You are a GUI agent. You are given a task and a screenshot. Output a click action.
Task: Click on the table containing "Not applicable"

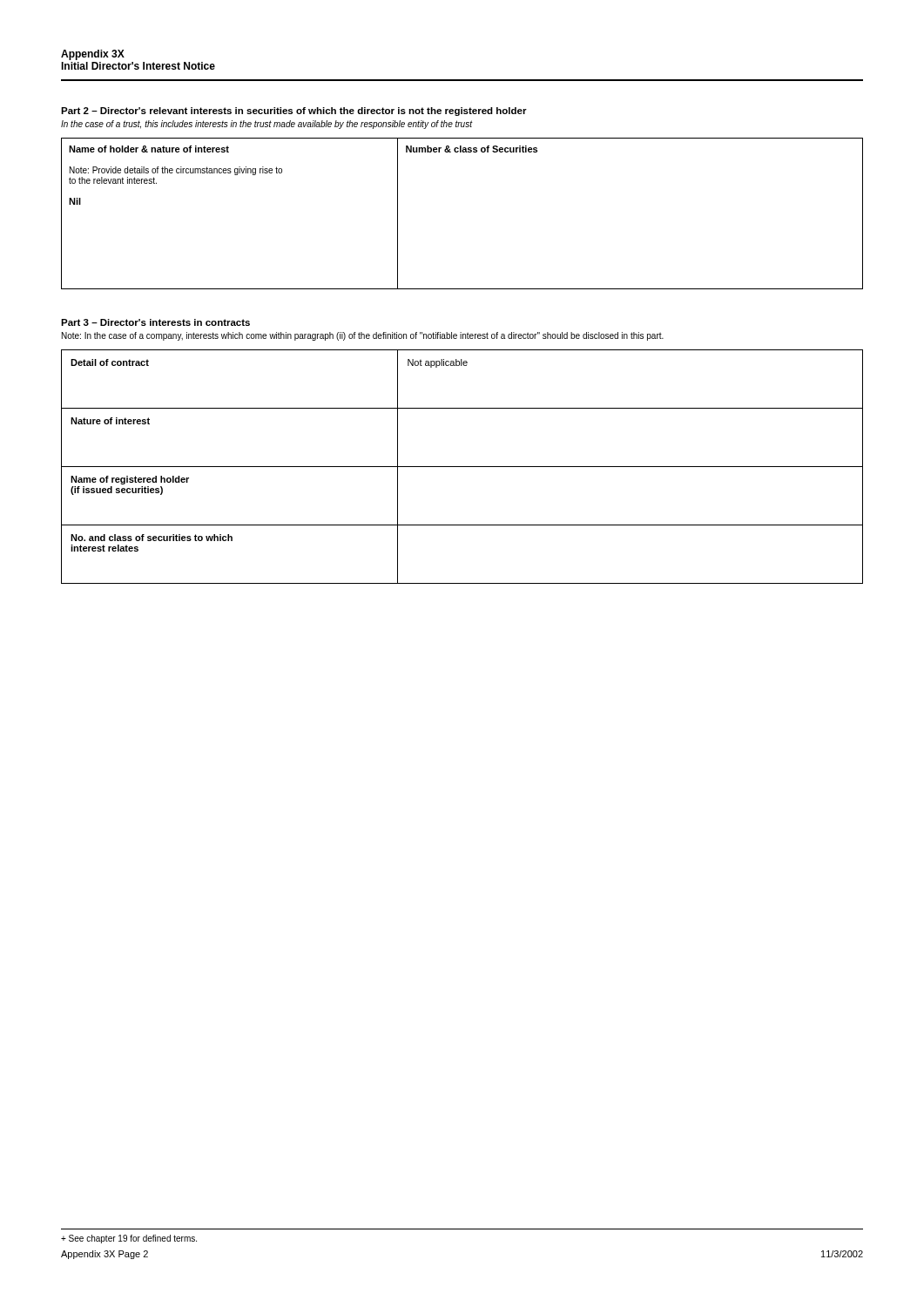[x=462, y=467]
